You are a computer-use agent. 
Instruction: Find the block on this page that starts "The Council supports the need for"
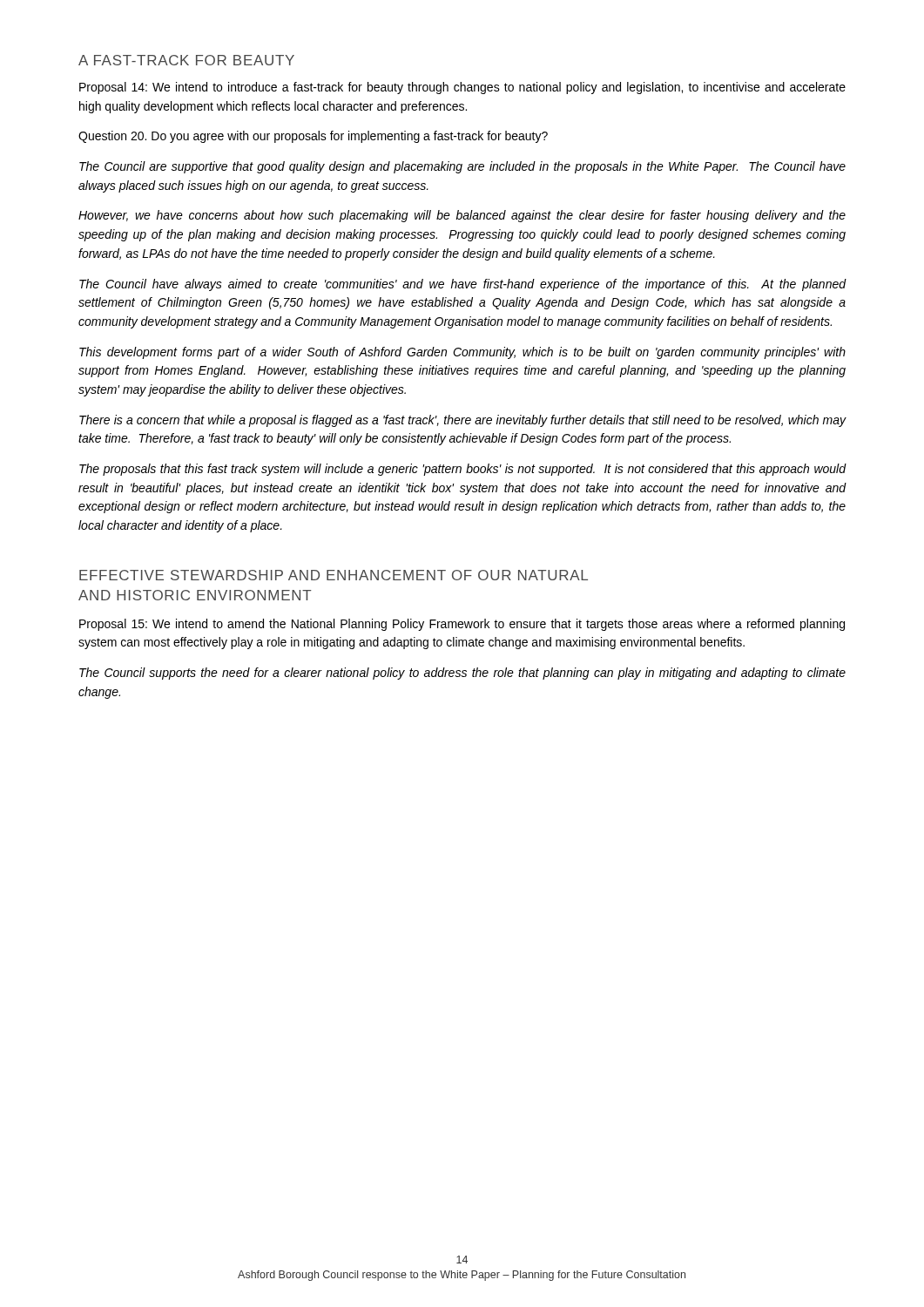[462, 682]
